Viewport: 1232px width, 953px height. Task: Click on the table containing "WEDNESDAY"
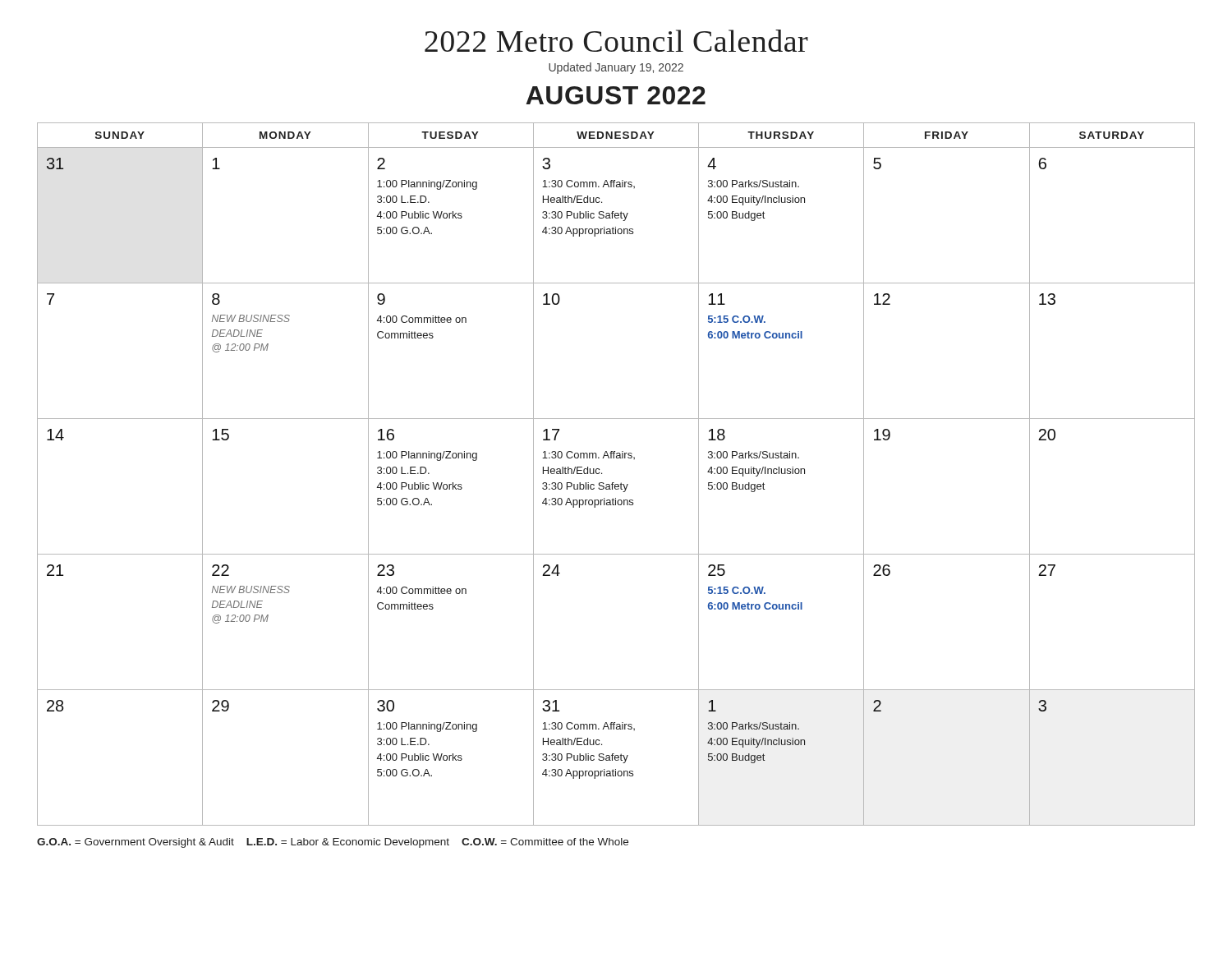pos(616,474)
